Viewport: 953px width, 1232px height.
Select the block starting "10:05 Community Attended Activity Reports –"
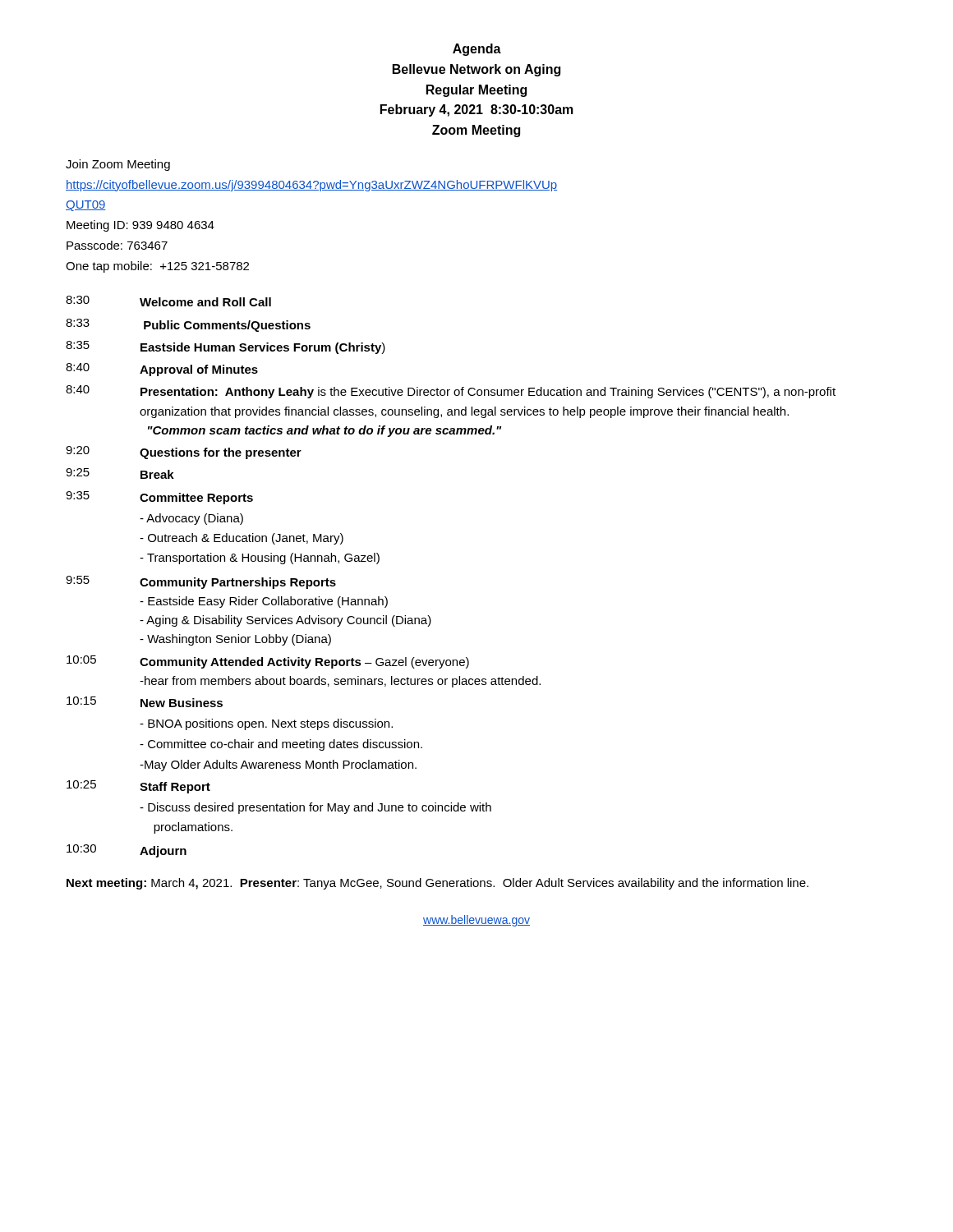point(476,671)
